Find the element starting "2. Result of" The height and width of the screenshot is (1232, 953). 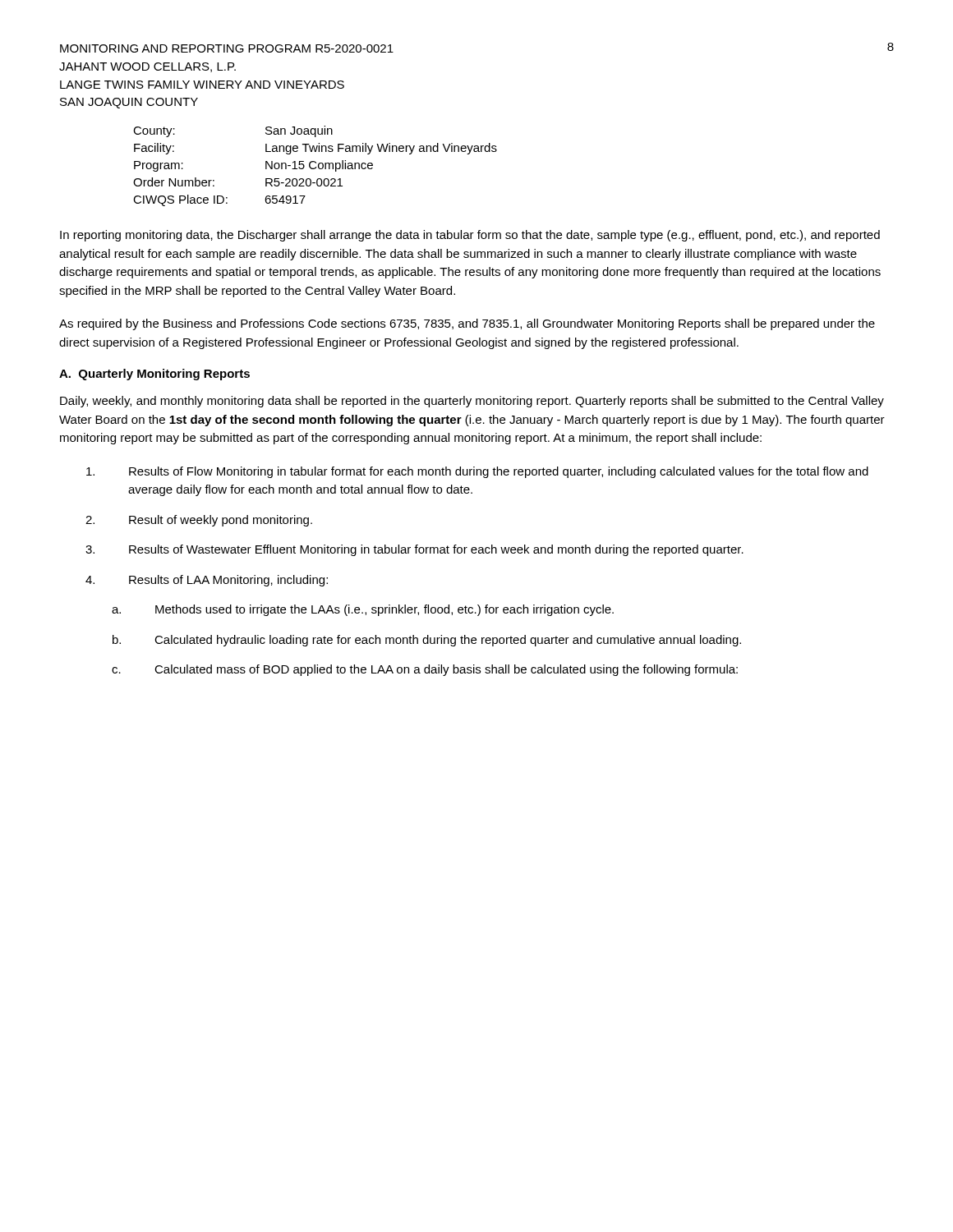pyautogui.click(x=199, y=521)
